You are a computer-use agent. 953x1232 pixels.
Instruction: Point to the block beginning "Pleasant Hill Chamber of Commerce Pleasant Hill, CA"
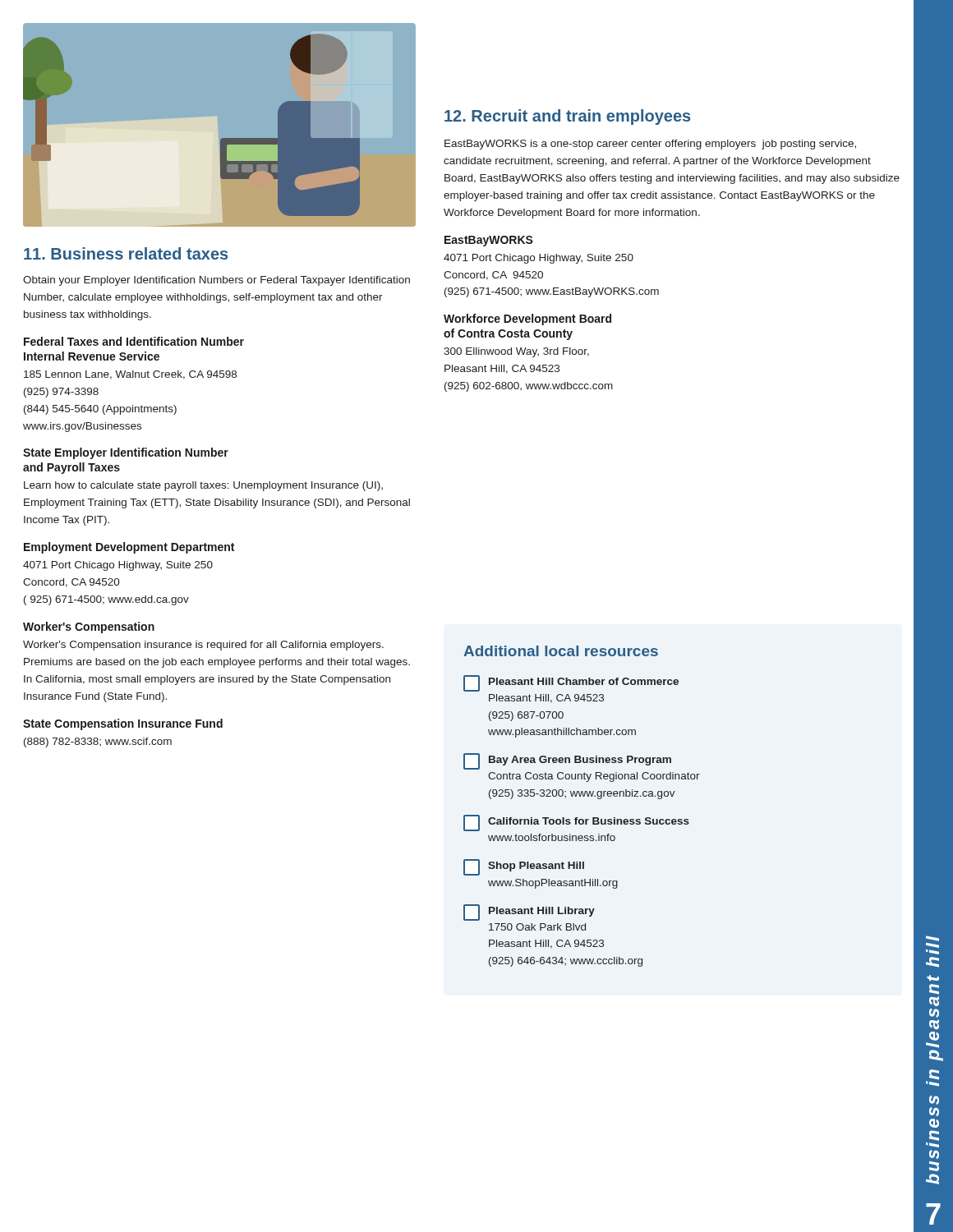571,683
